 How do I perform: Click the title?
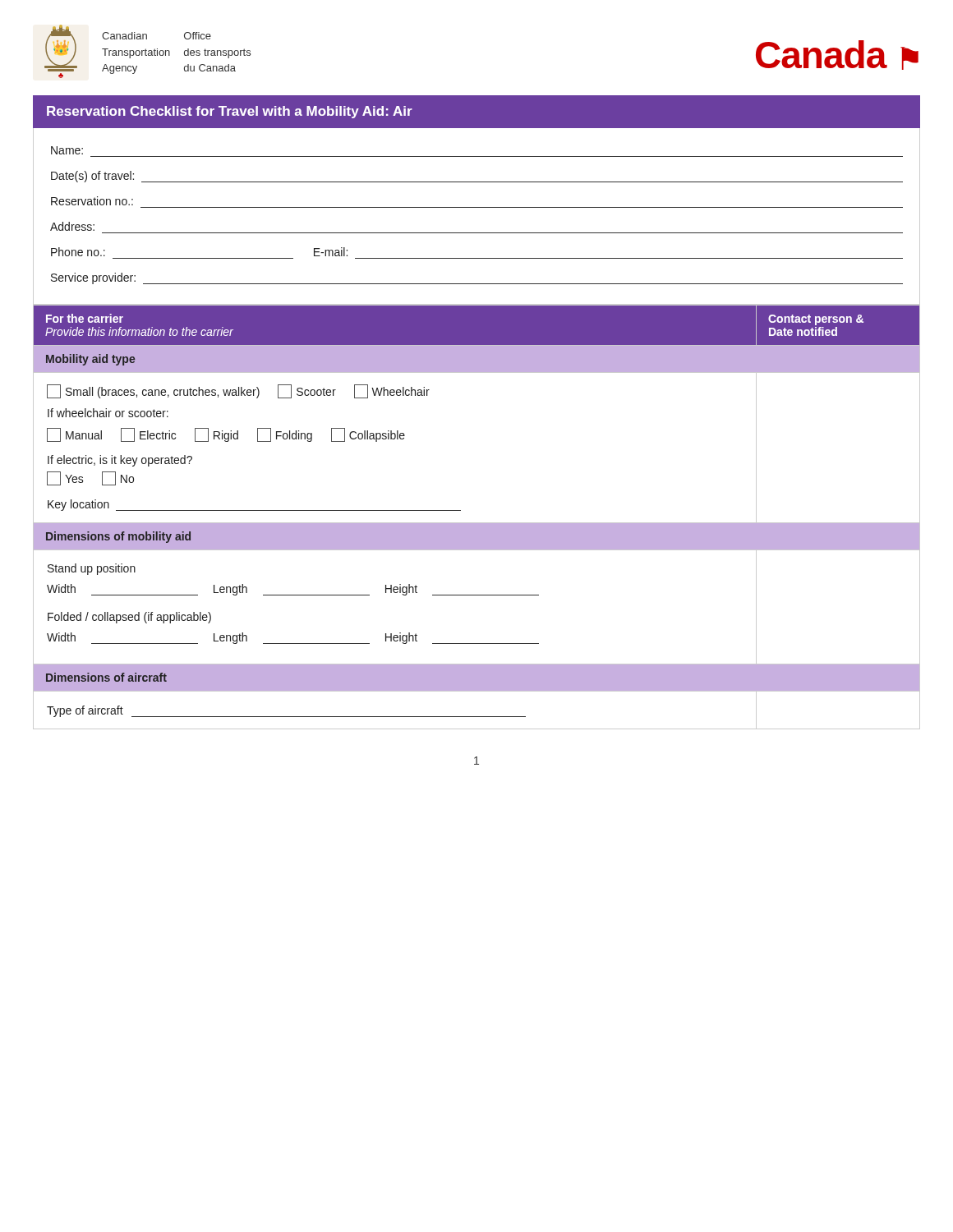tap(229, 111)
